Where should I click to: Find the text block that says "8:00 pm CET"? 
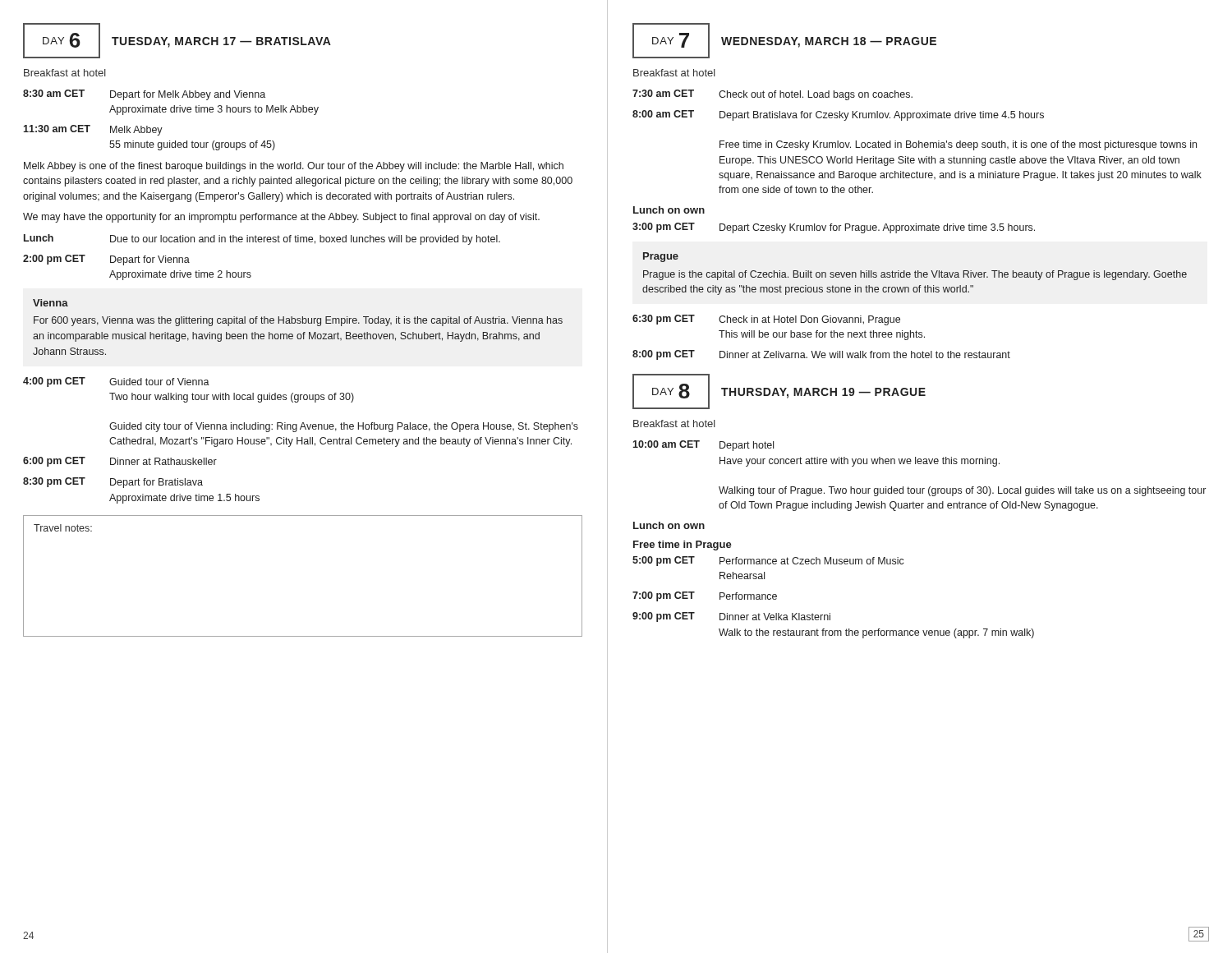[x=920, y=355]
